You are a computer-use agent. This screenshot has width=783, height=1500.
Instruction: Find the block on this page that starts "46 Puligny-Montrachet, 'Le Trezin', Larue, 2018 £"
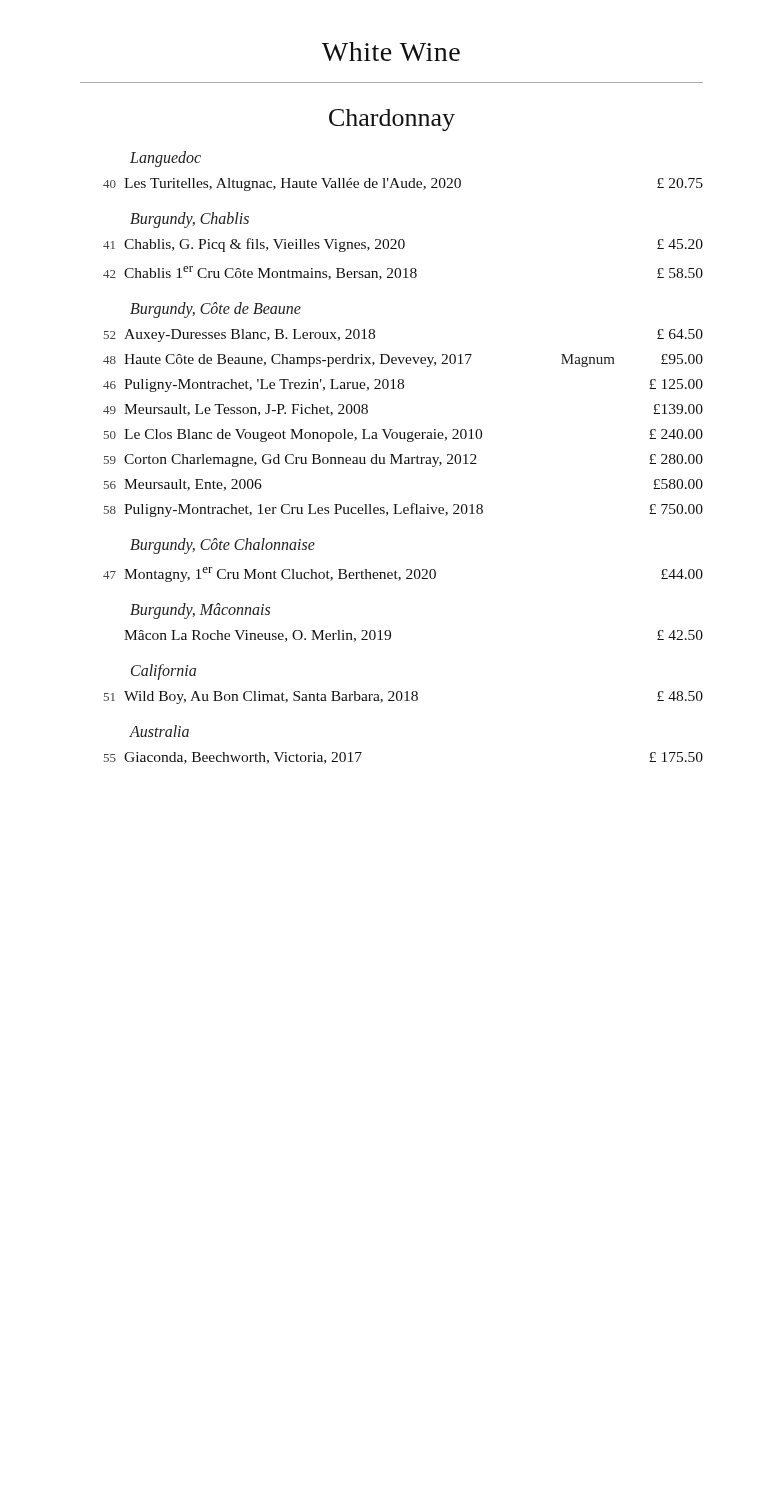coord(392,384)
